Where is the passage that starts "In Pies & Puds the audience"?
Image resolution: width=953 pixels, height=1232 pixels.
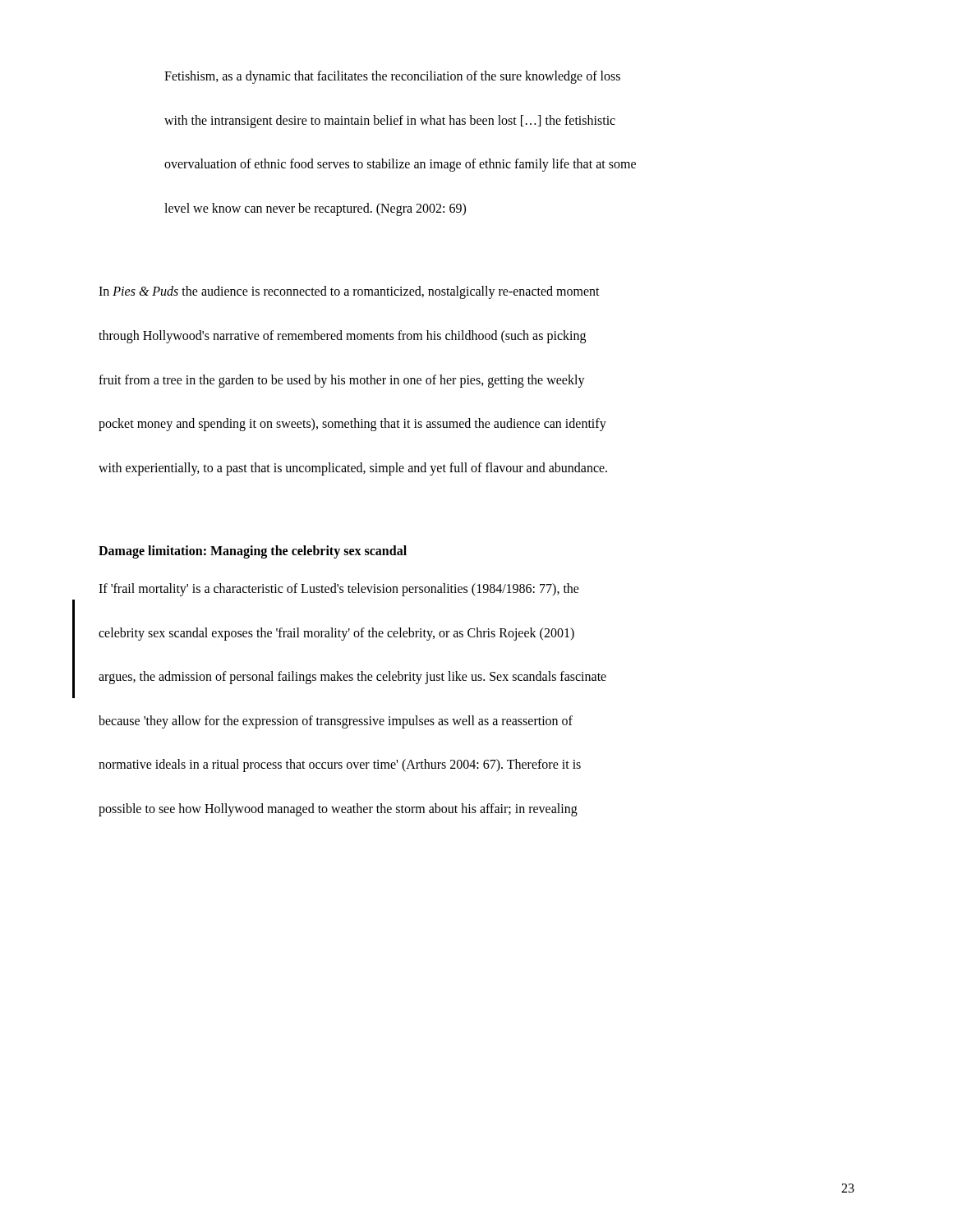[x=476, y=380]
